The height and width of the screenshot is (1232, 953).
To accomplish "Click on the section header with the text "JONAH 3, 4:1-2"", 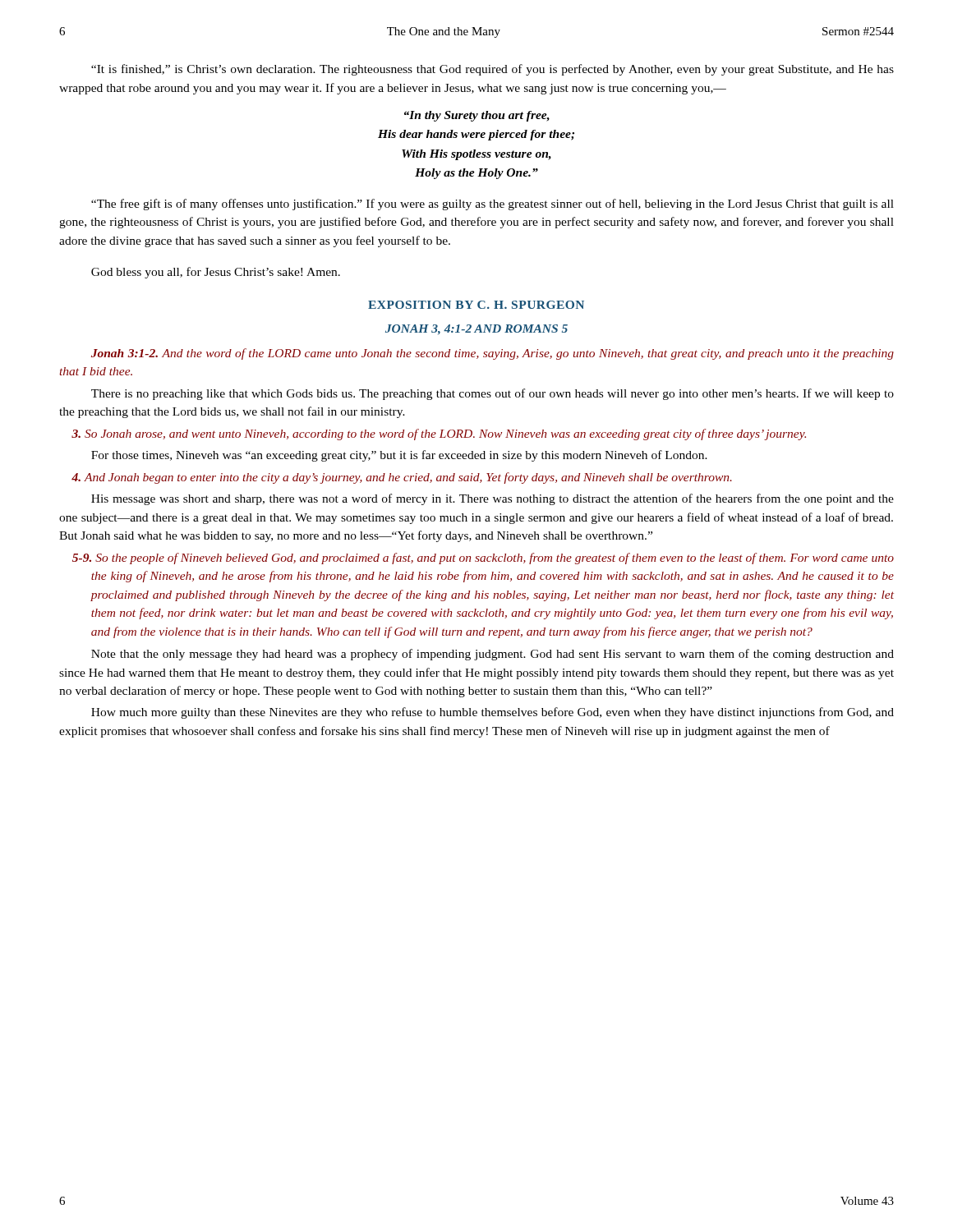I will coord(476,328).
